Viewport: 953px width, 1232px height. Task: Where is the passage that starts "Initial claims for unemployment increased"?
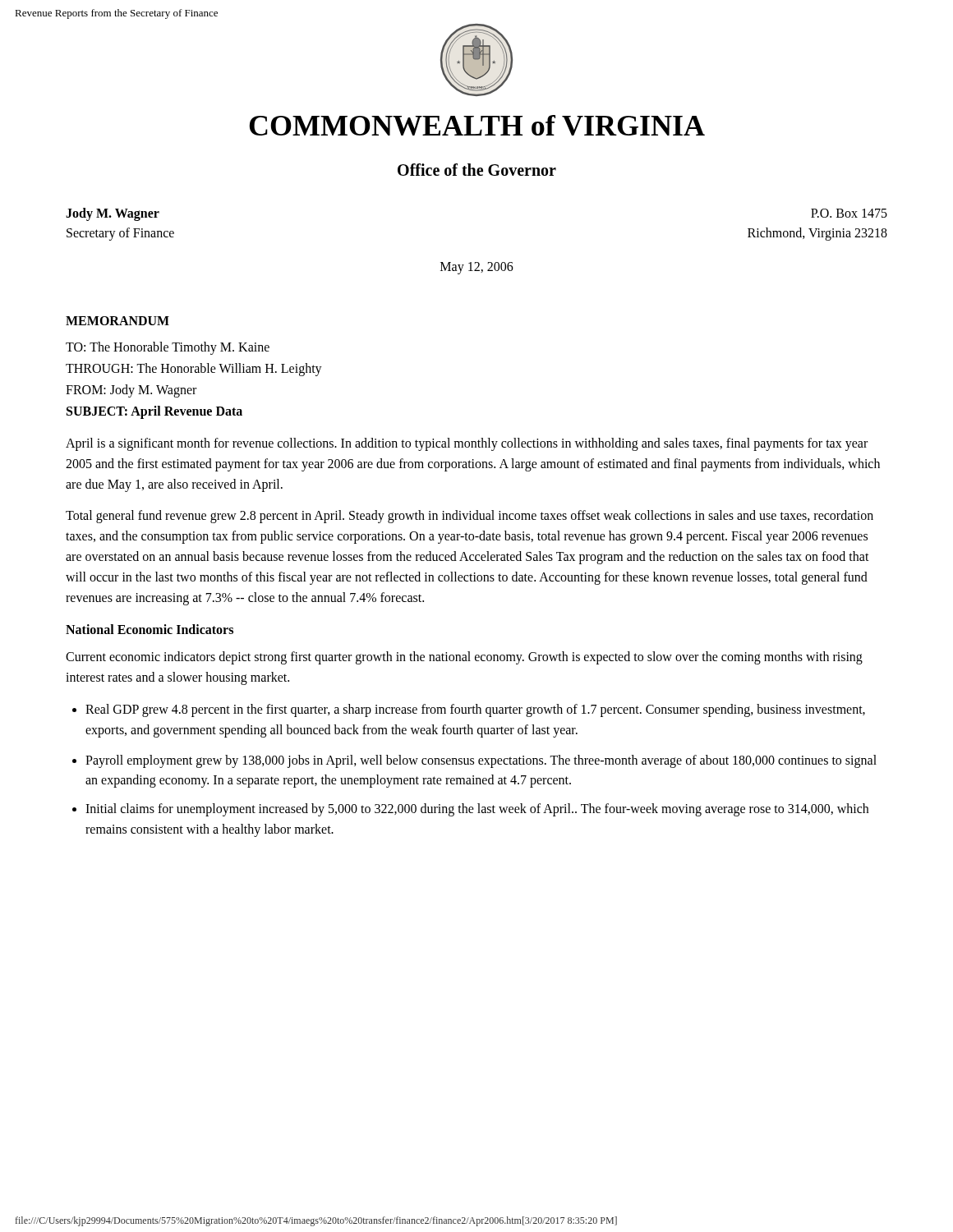(x=477, y=819)
